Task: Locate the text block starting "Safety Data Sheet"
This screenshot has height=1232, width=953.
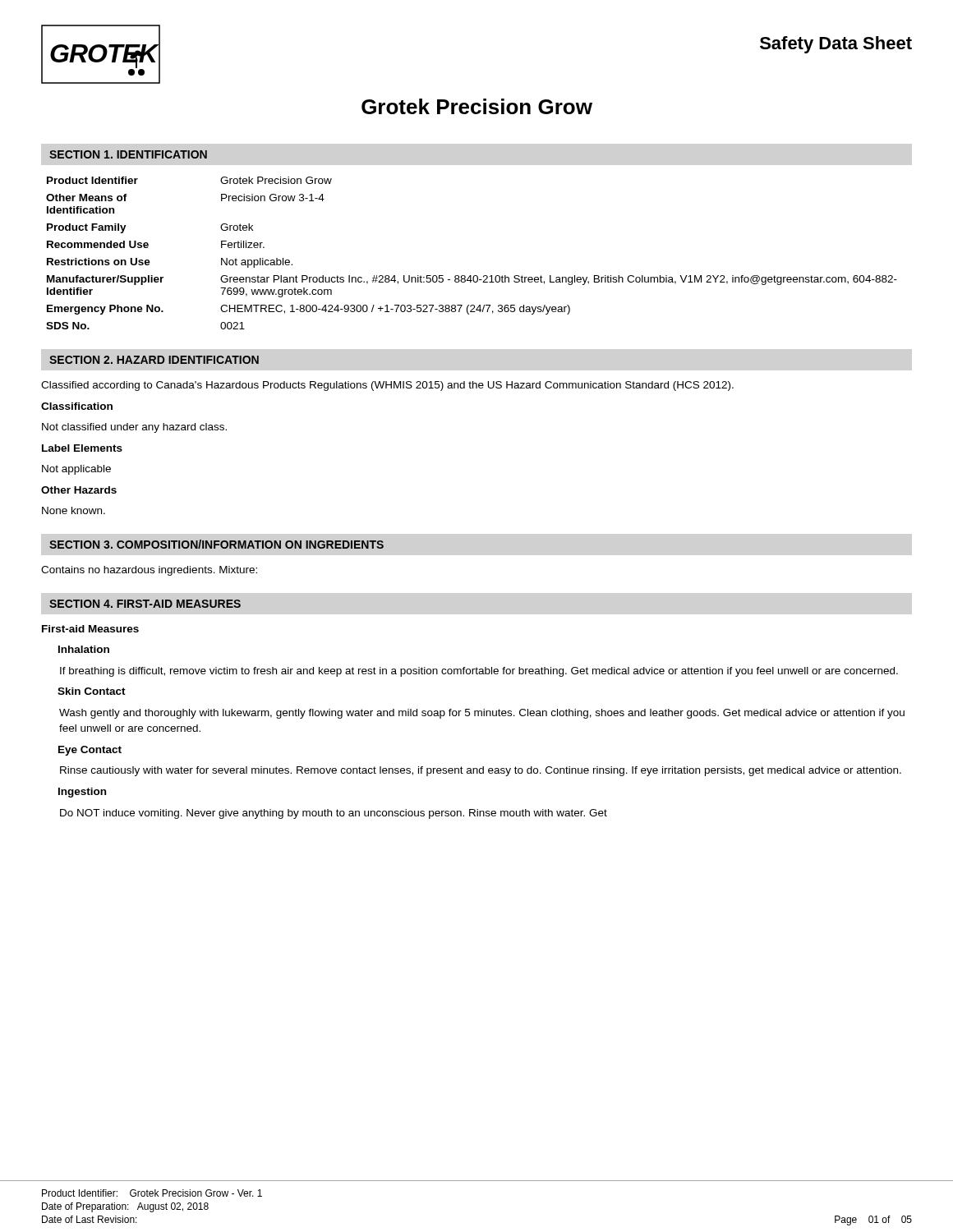Action: click(836, 43)
